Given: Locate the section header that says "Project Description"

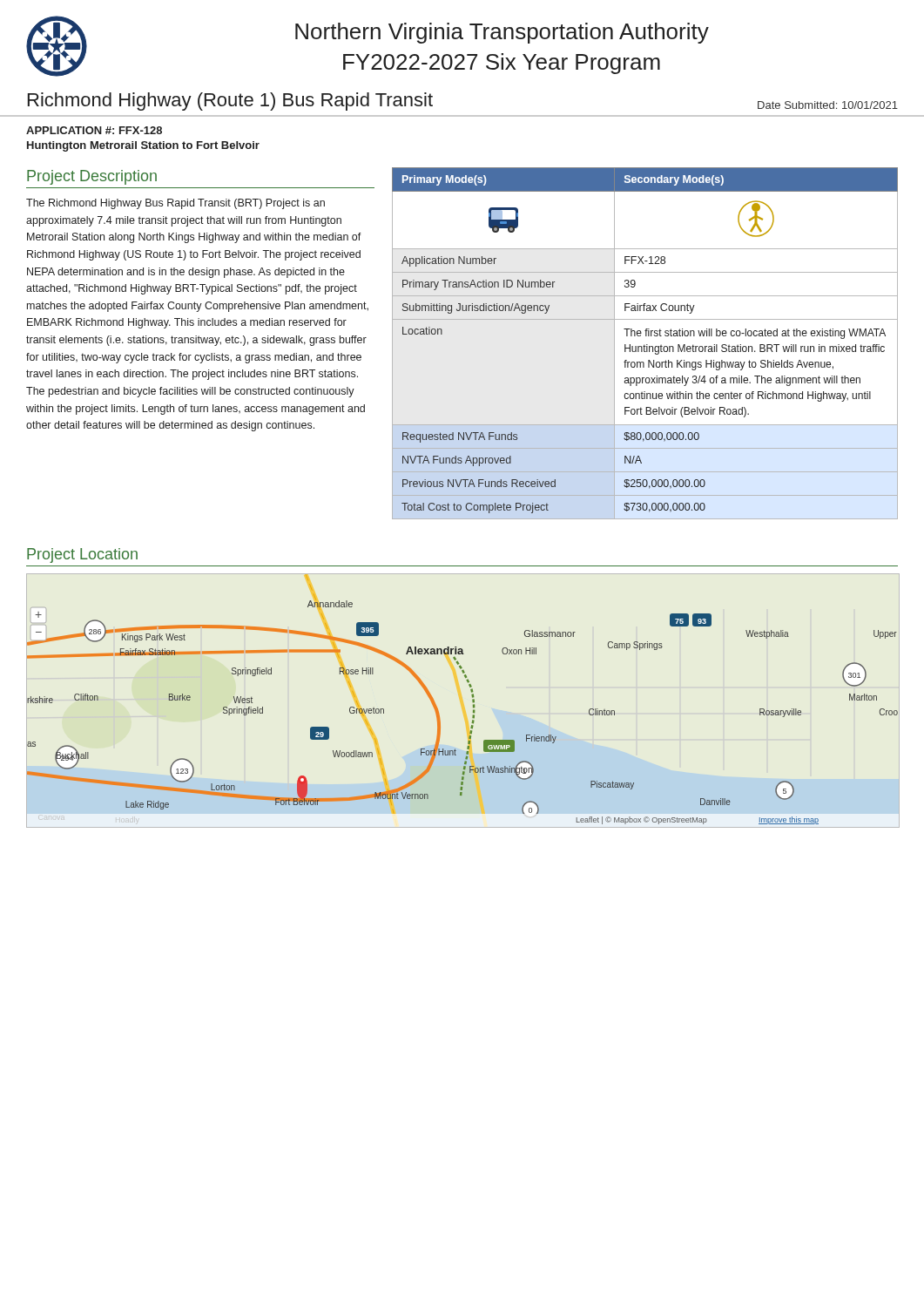Looking at the screenshot, I should click(92, 176).
